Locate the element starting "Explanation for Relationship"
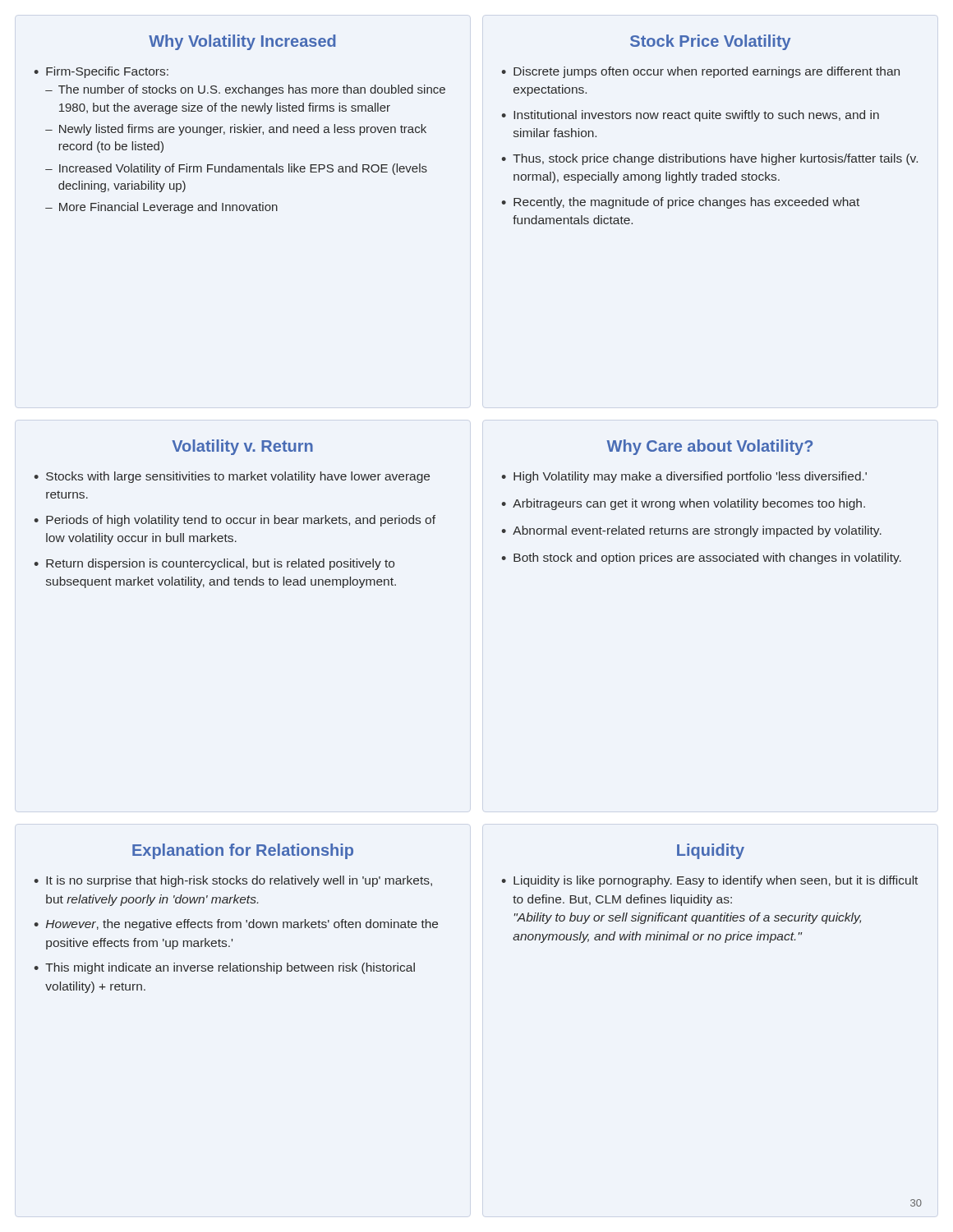This screenshot has width=953, height=1232. click(x=243, y=850)
